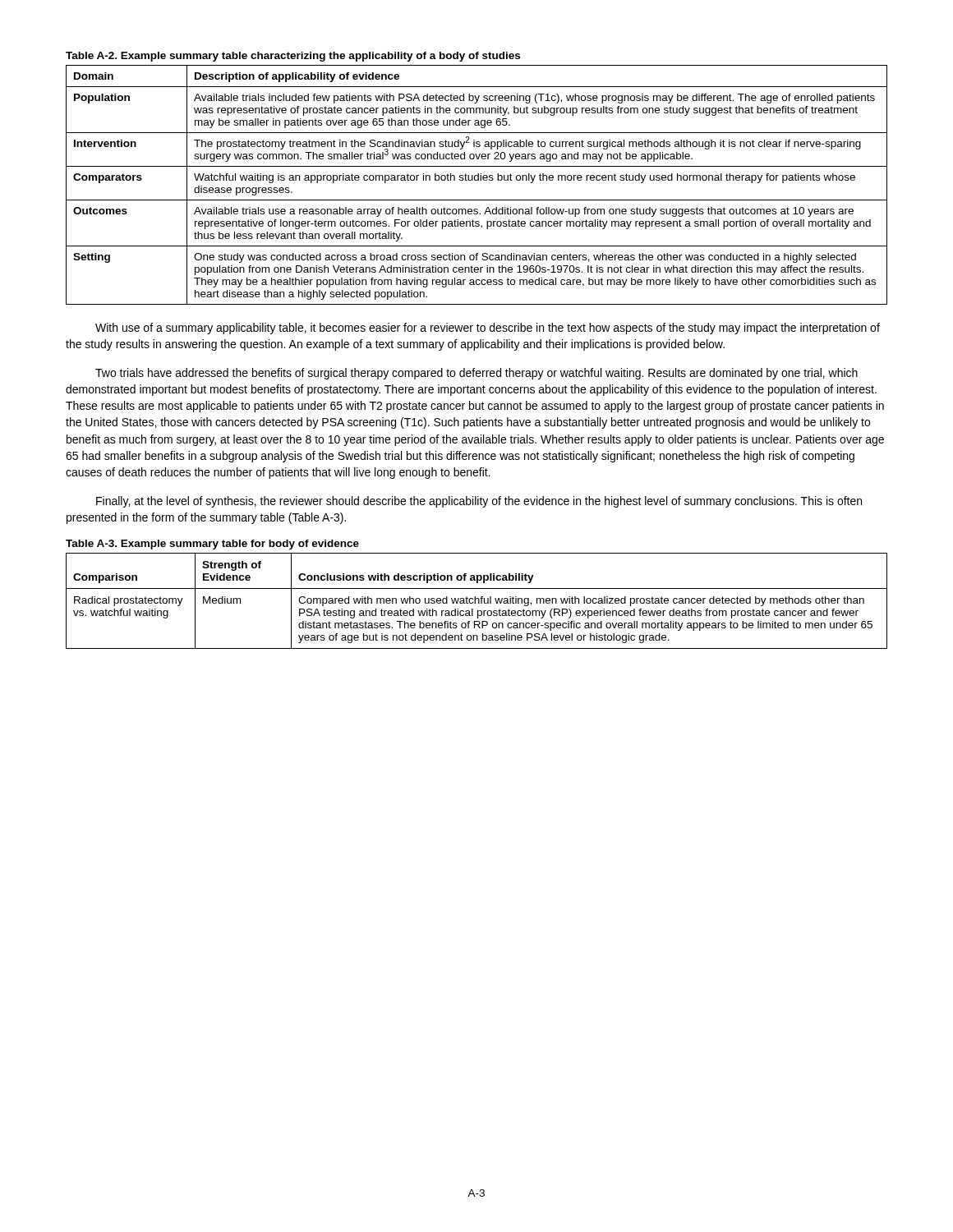The height and width of the screenshot is (1232, 953).
Task: Navigate to the text starting "Table A-2. Example summary table"
Action: (x=293, y=55)
